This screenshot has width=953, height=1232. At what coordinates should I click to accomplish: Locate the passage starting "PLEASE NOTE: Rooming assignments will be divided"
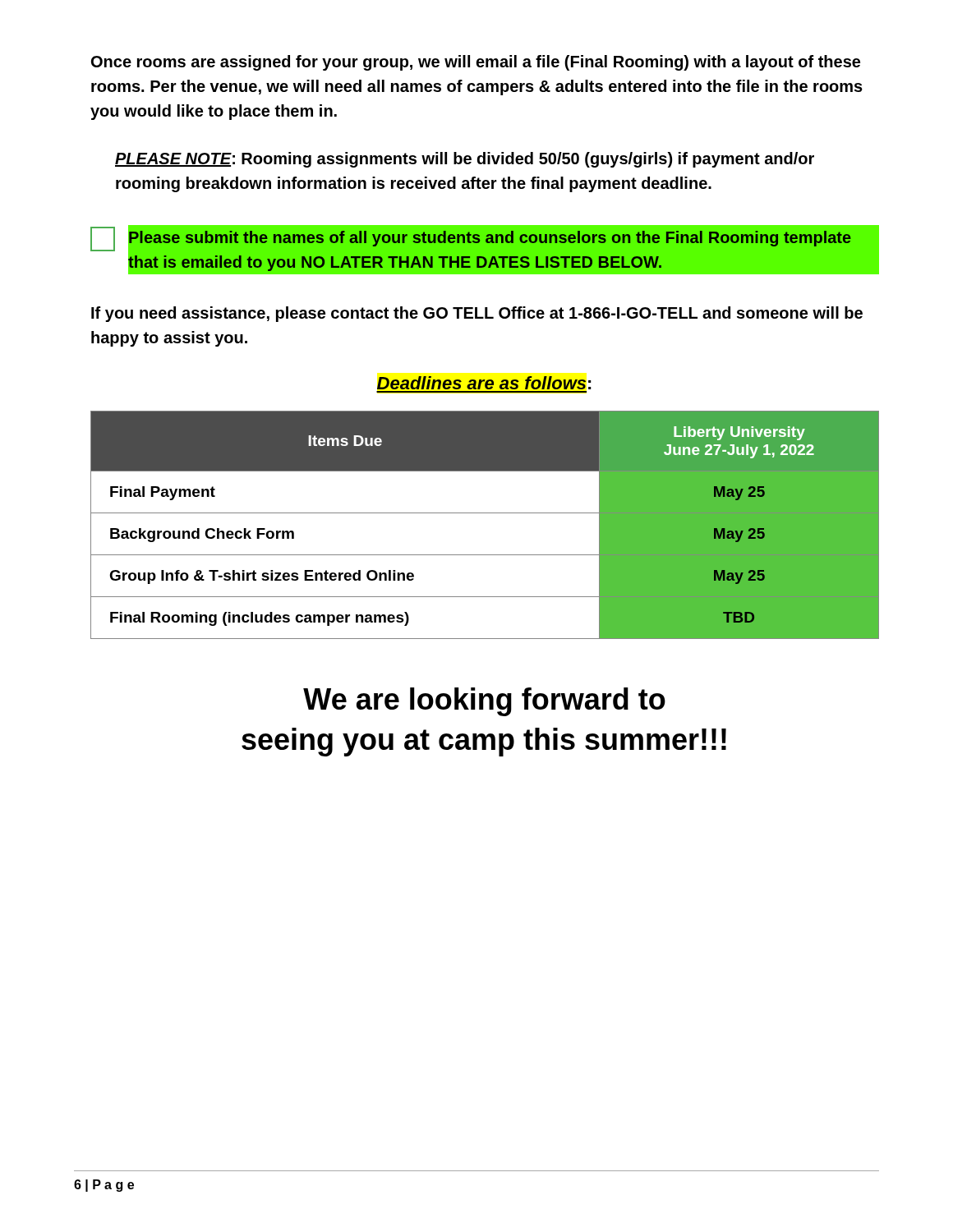click(x=465, y=171)
